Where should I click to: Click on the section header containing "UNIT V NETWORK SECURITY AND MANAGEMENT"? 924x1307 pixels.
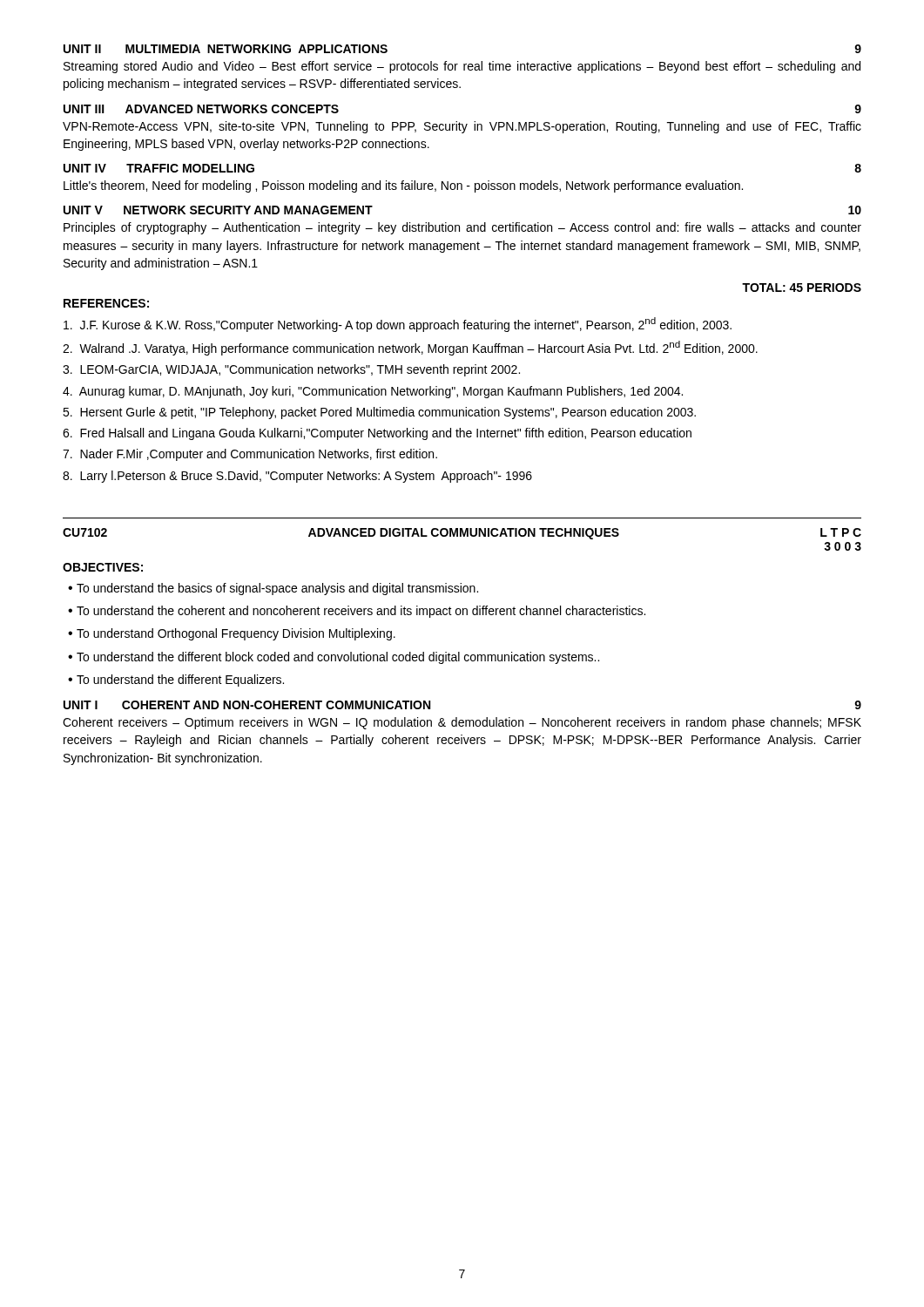87,210
